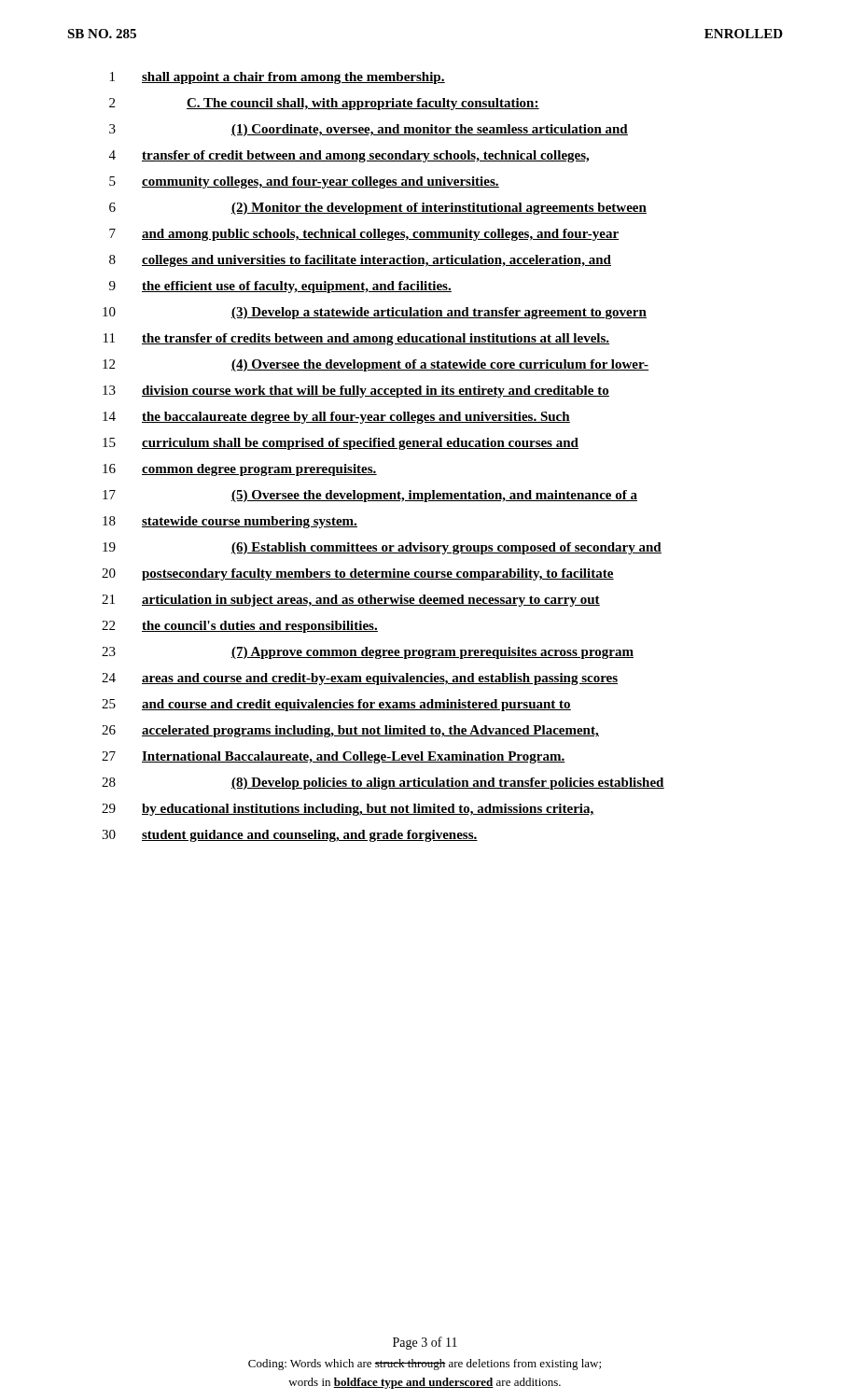Click the passage that begins "28 (8) Develop"
Screen dimensions: 1400x850
425,782
